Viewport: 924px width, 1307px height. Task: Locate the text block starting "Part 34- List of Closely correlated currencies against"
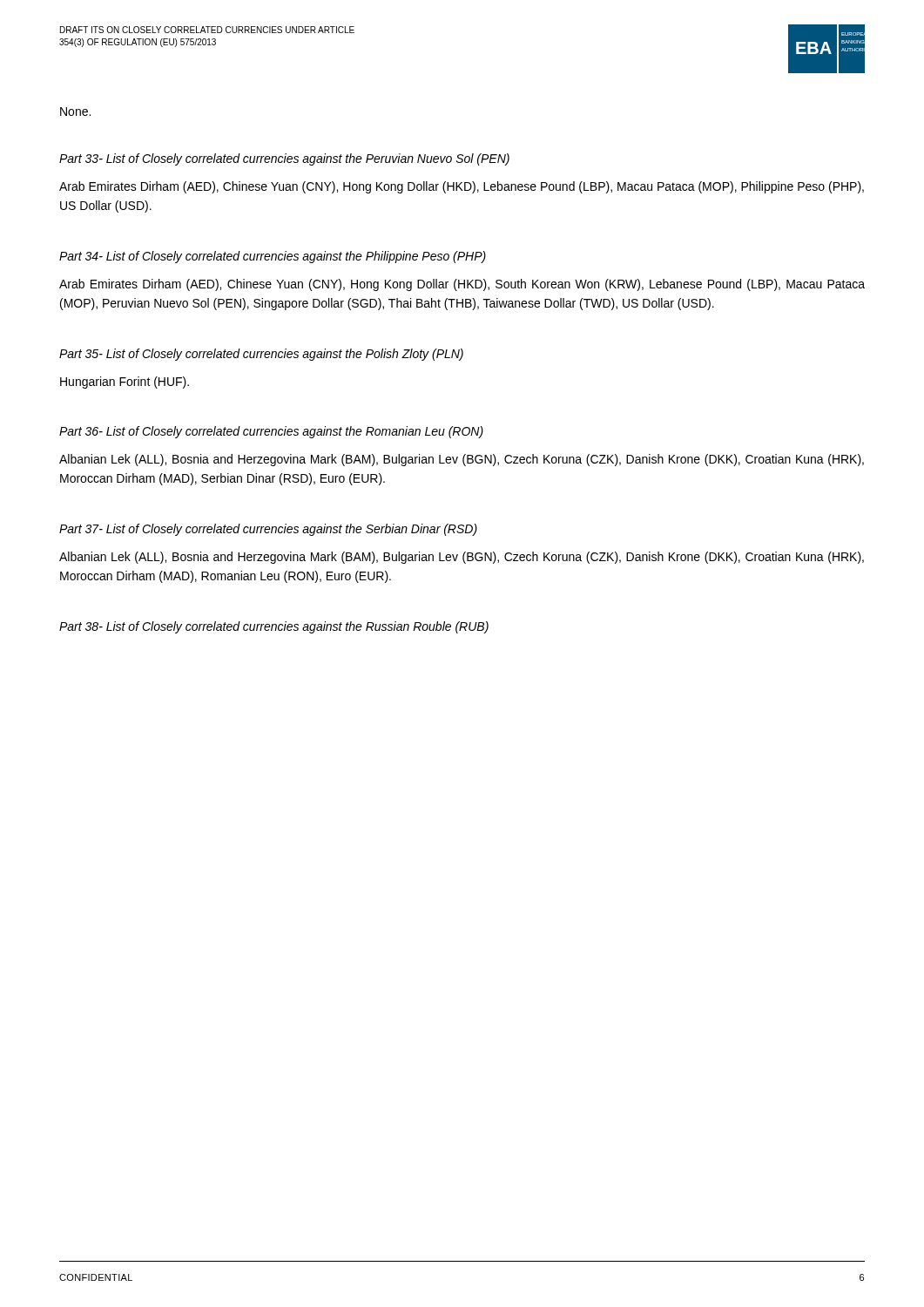coord(273,256)
